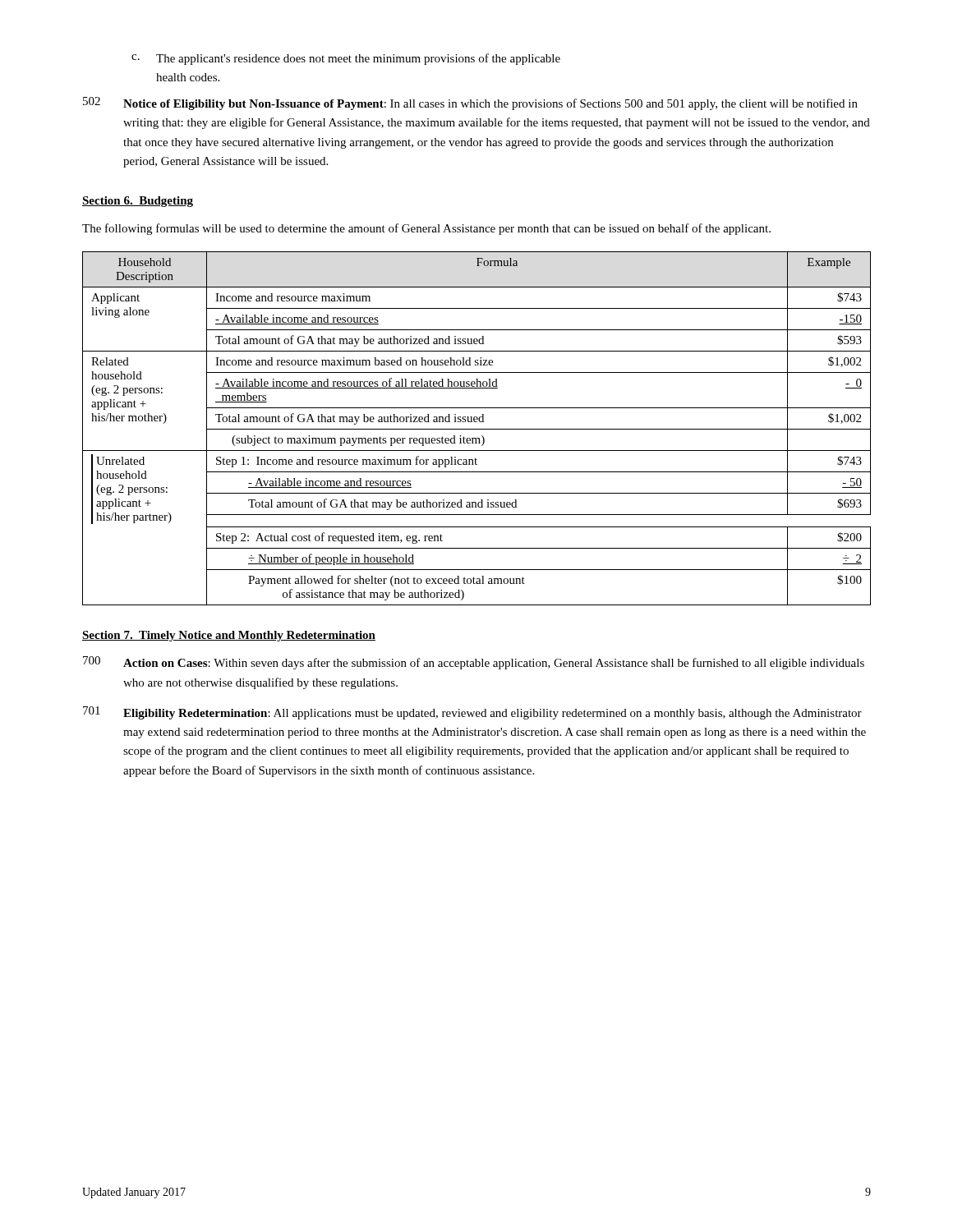Viewport: 953px width, 1232px height.
Task: Select the region starting "700 Action on Cases:"
Action: [x=476, y=673]
